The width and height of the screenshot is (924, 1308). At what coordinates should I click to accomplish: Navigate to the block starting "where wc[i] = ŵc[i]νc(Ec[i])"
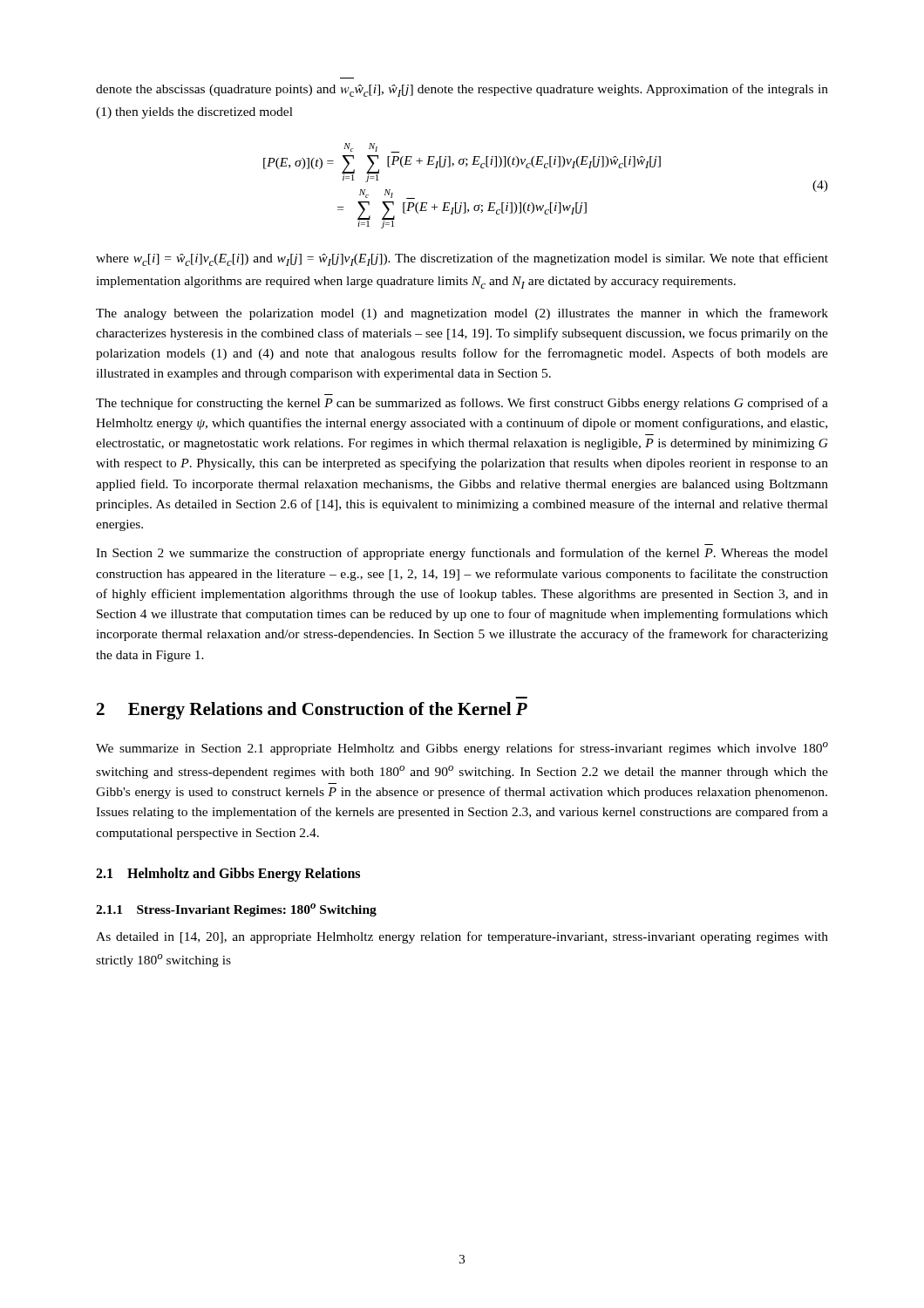click(x=462, y=270)
